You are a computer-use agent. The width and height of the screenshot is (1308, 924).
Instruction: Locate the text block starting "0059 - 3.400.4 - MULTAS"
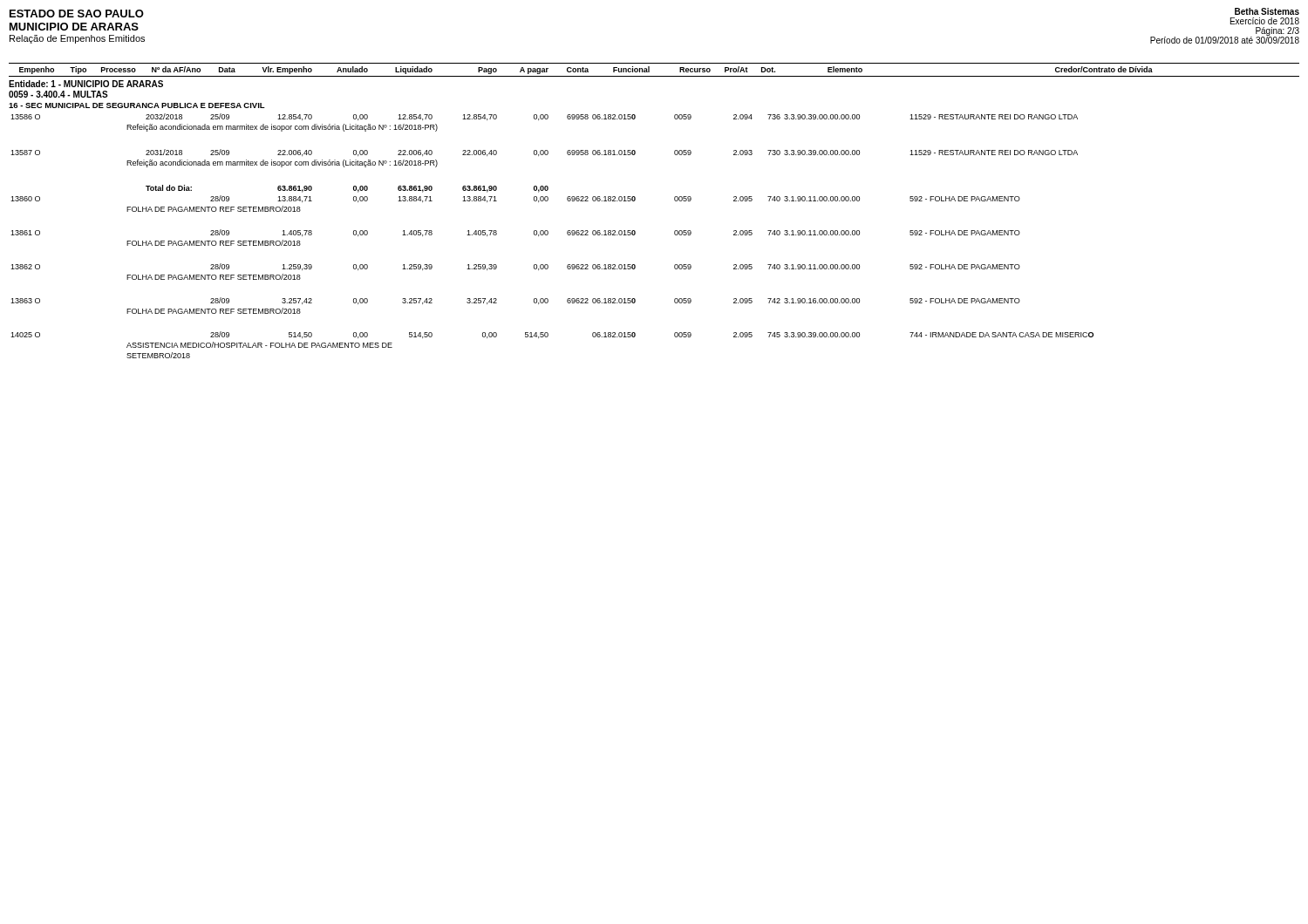point(58,95)
